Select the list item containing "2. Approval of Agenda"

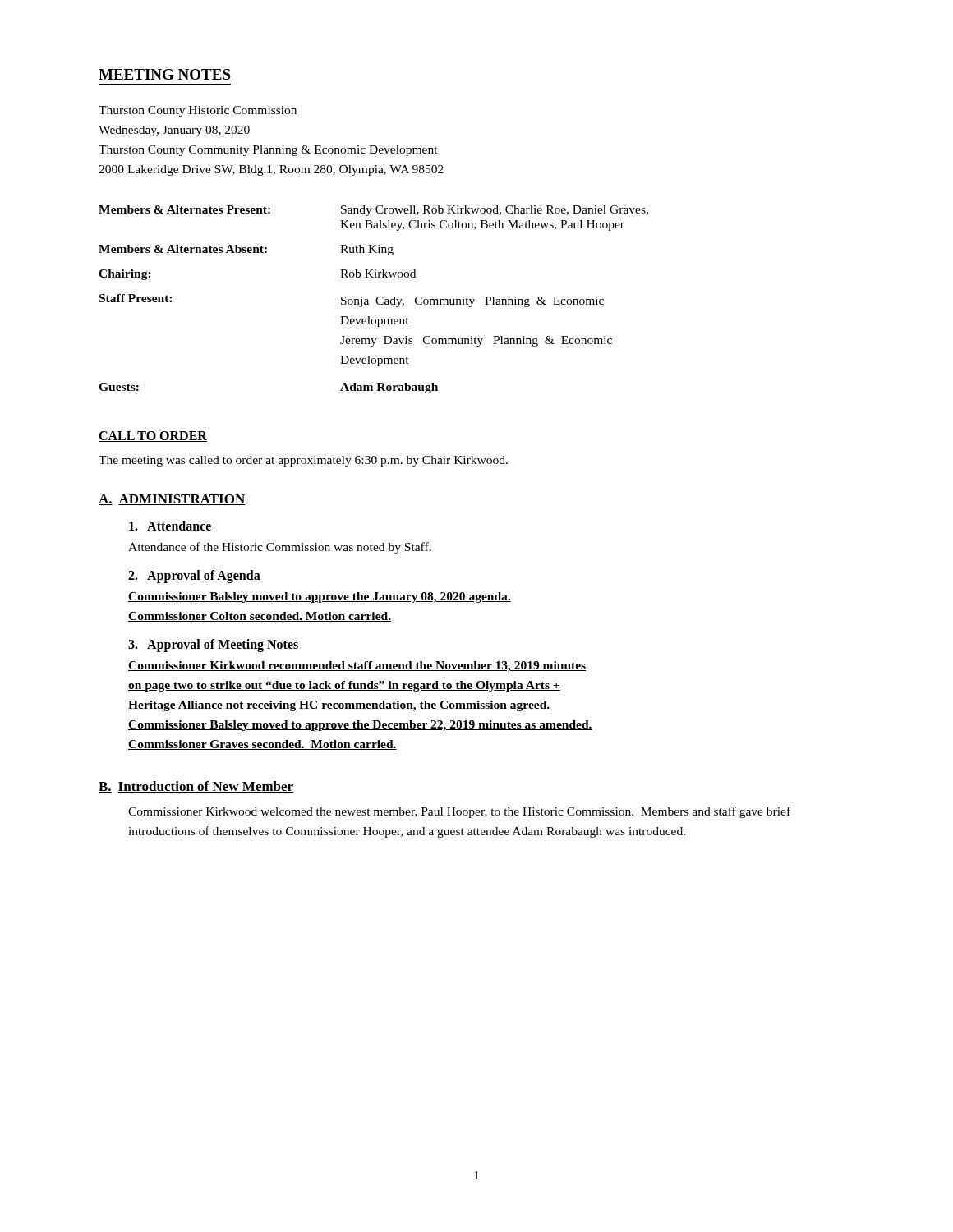(x=194, y=577)
